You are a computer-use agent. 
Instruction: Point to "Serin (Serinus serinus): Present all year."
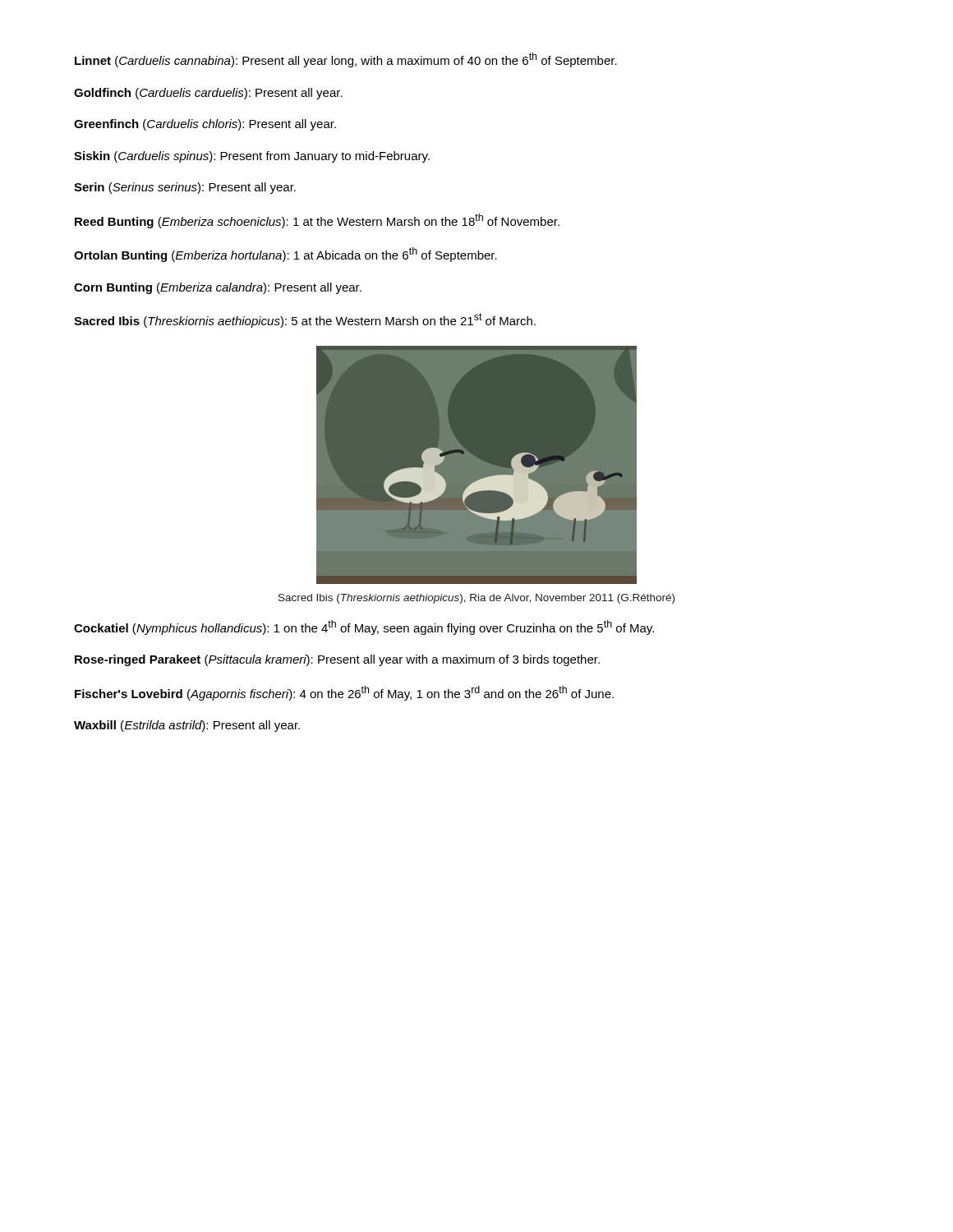(x=185, y=187)
